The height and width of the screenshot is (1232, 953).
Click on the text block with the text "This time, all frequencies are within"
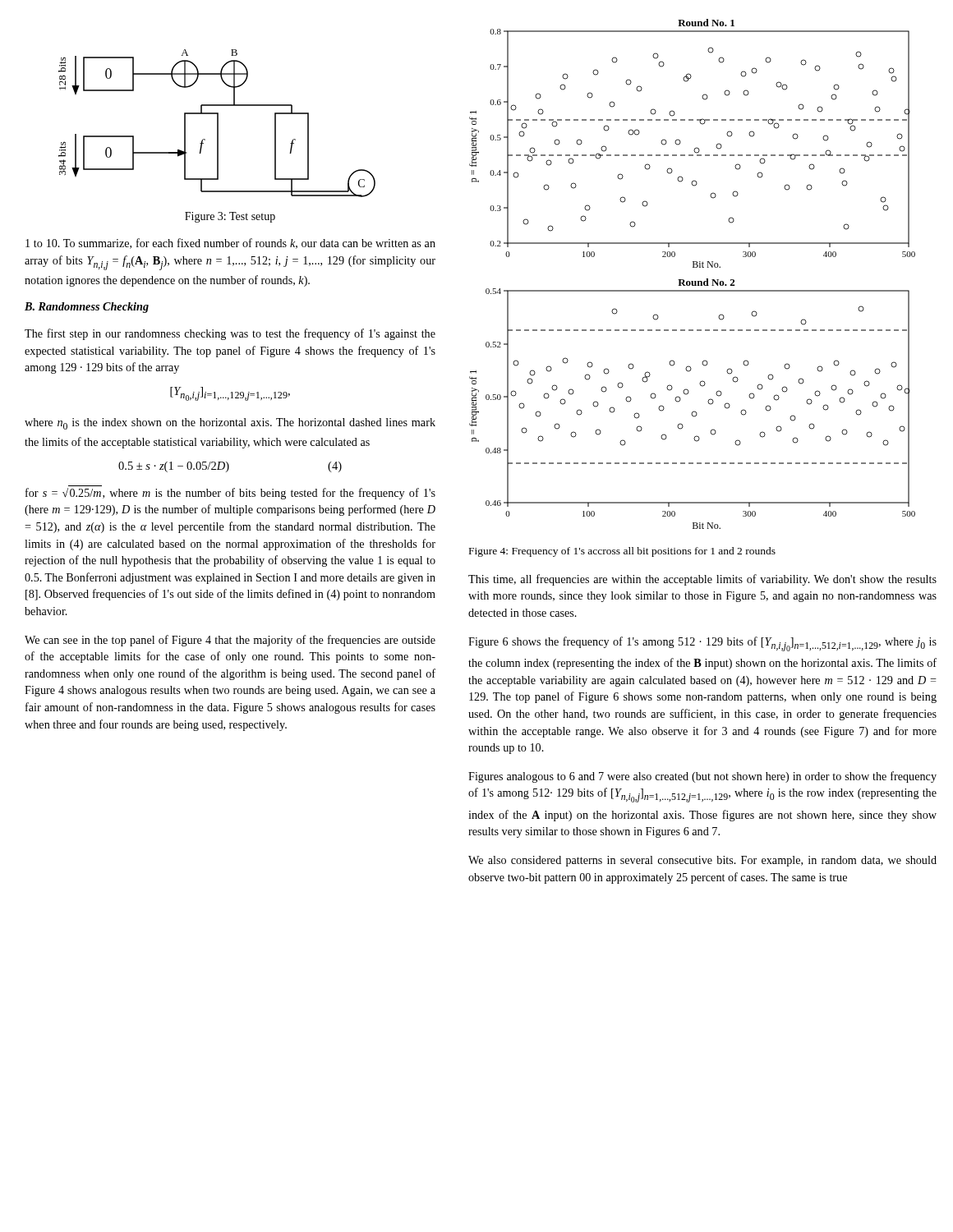pyautogui.click(x=702, y=596)
